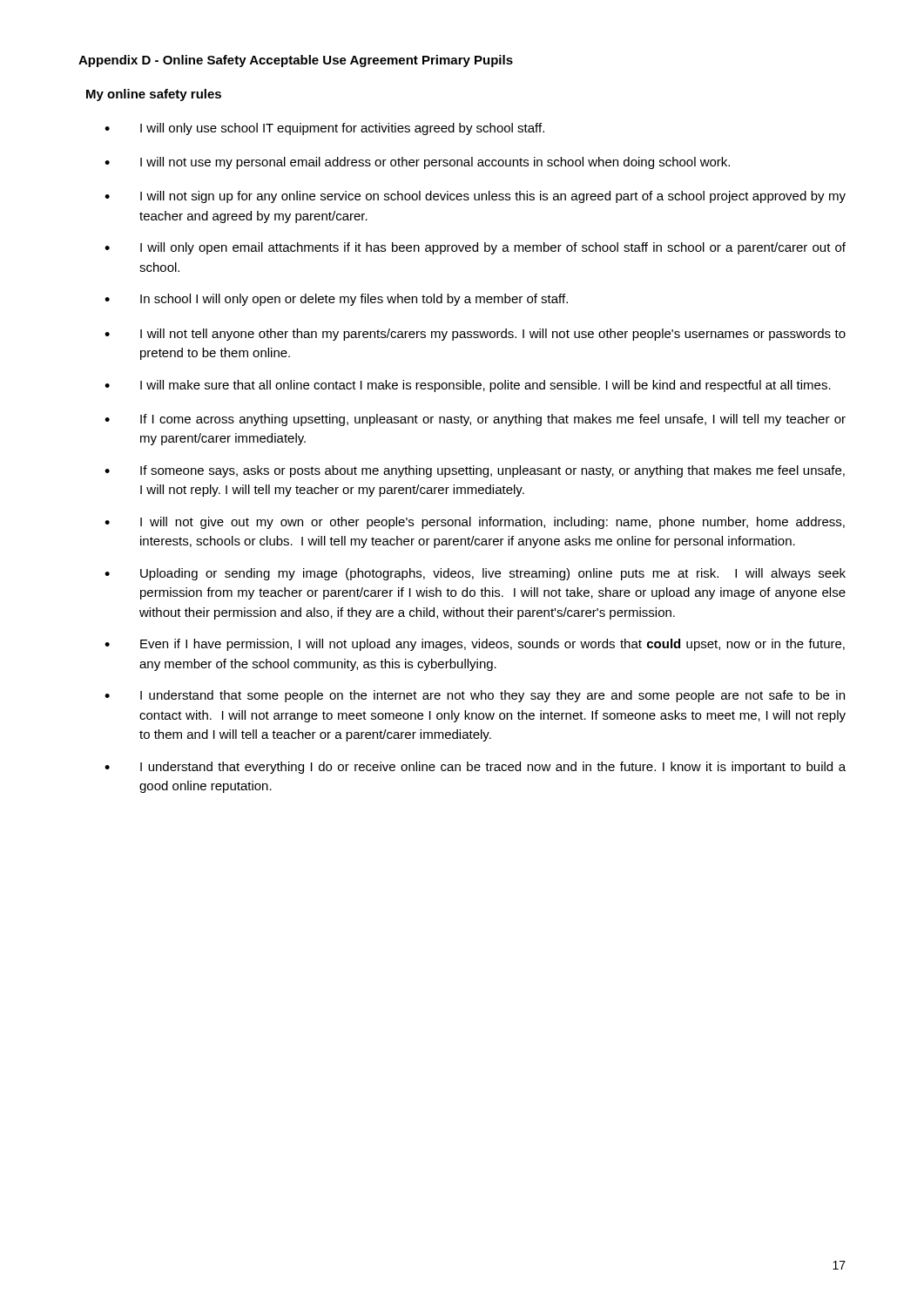
Task: Find the section header that says "My online safety"
Action: (154, 94)
